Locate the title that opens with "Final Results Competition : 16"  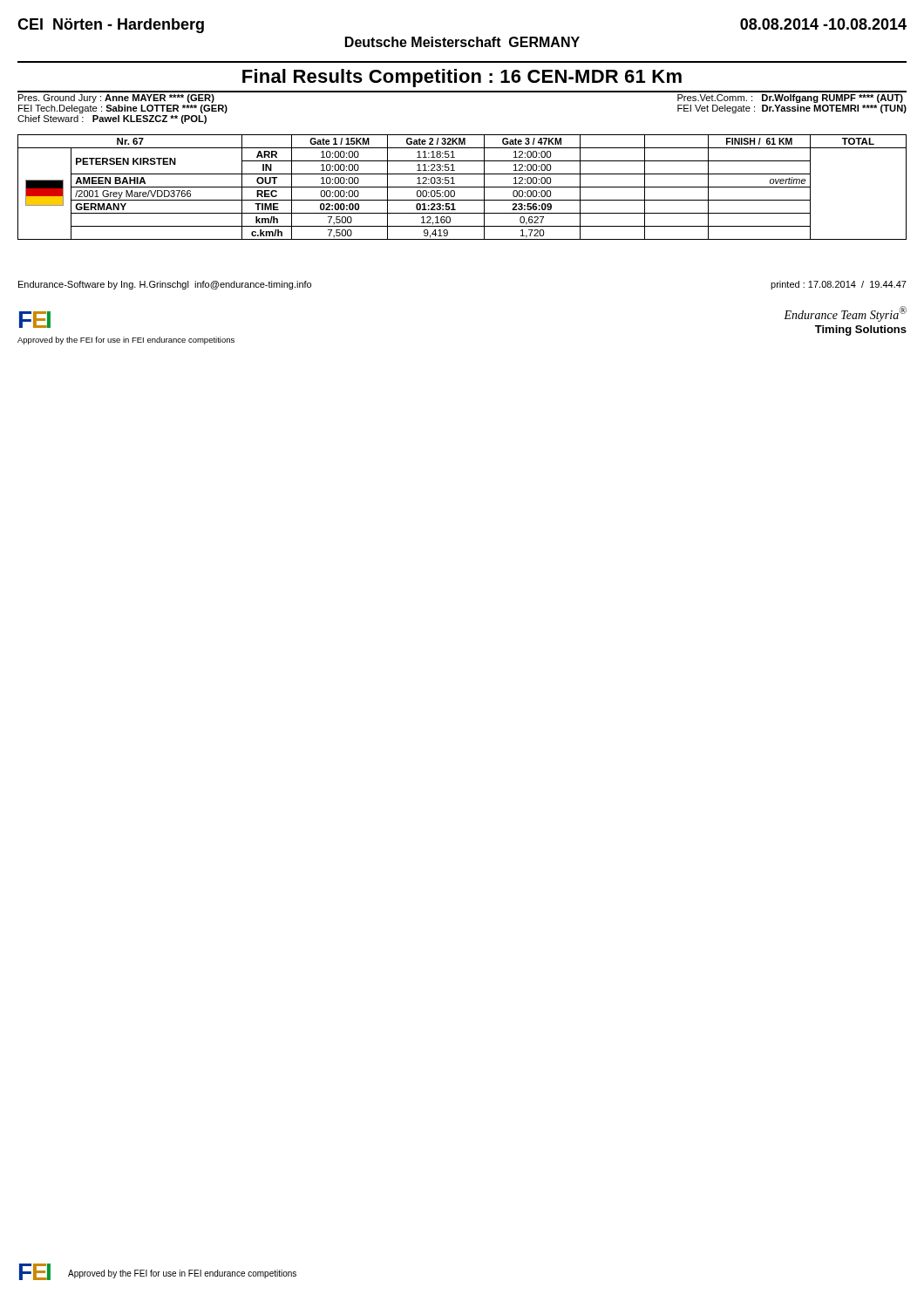(462, 76)
